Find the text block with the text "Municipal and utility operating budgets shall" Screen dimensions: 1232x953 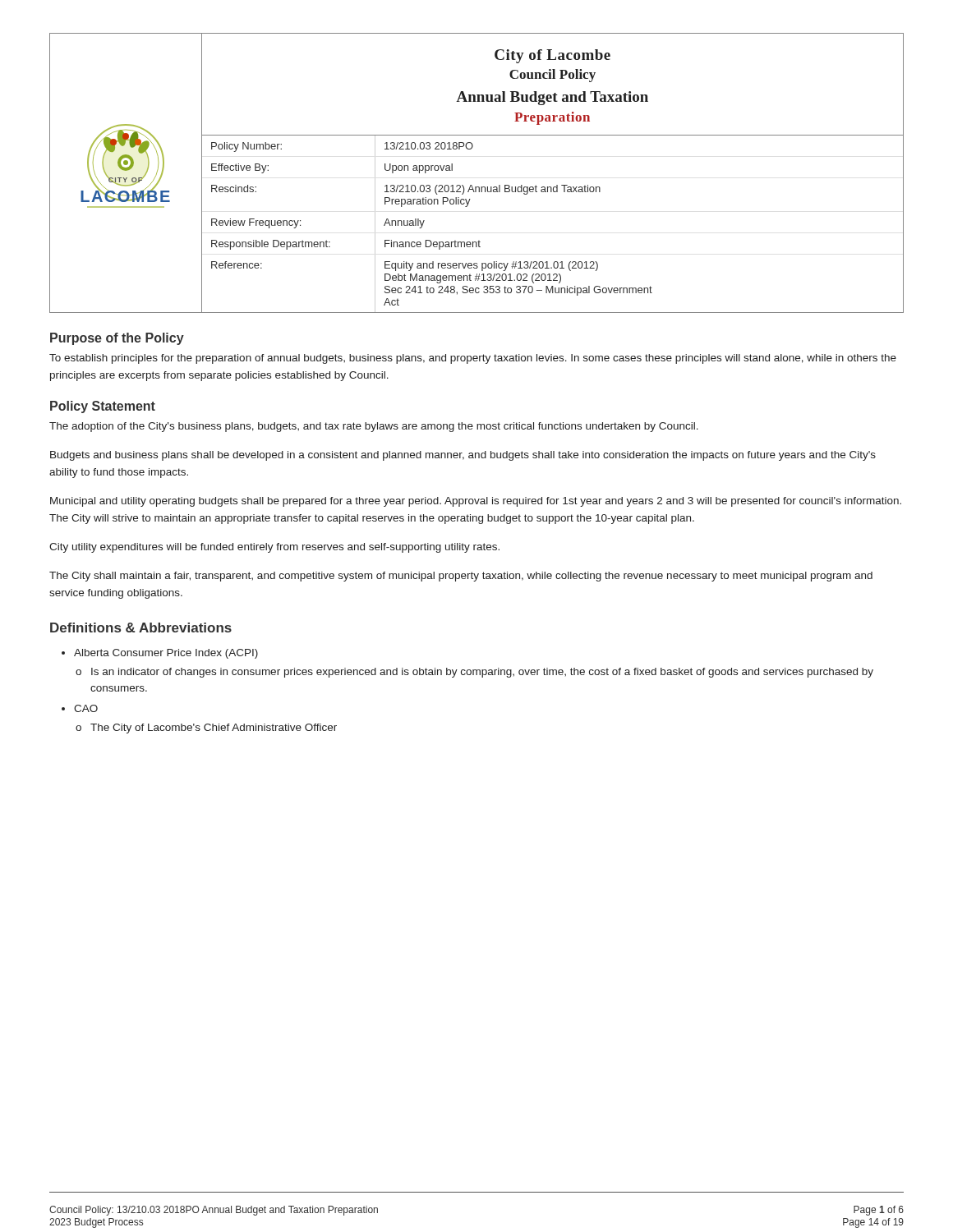point(476,509)
